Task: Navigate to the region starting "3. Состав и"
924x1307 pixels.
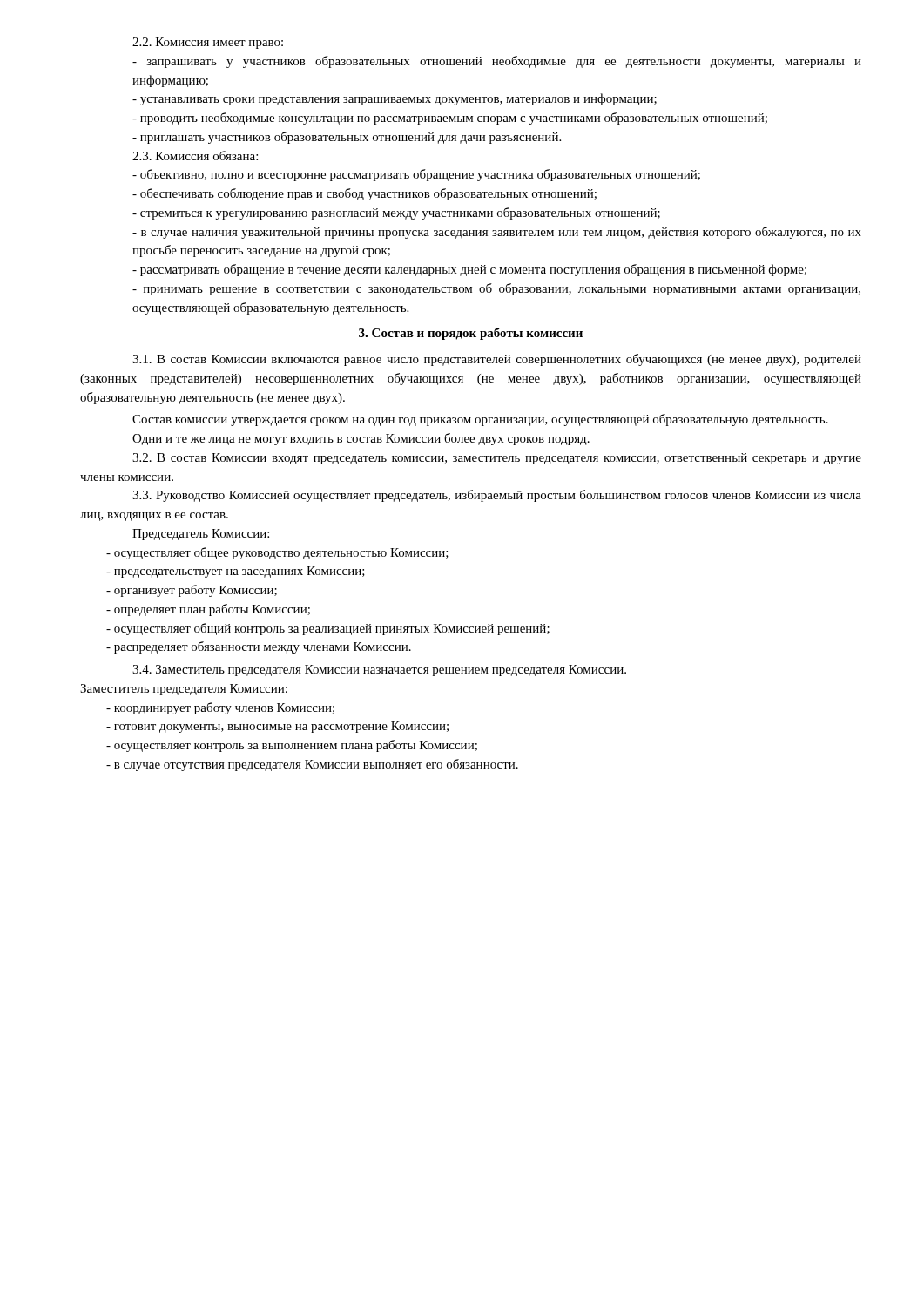Action: (x=471, y=334)
